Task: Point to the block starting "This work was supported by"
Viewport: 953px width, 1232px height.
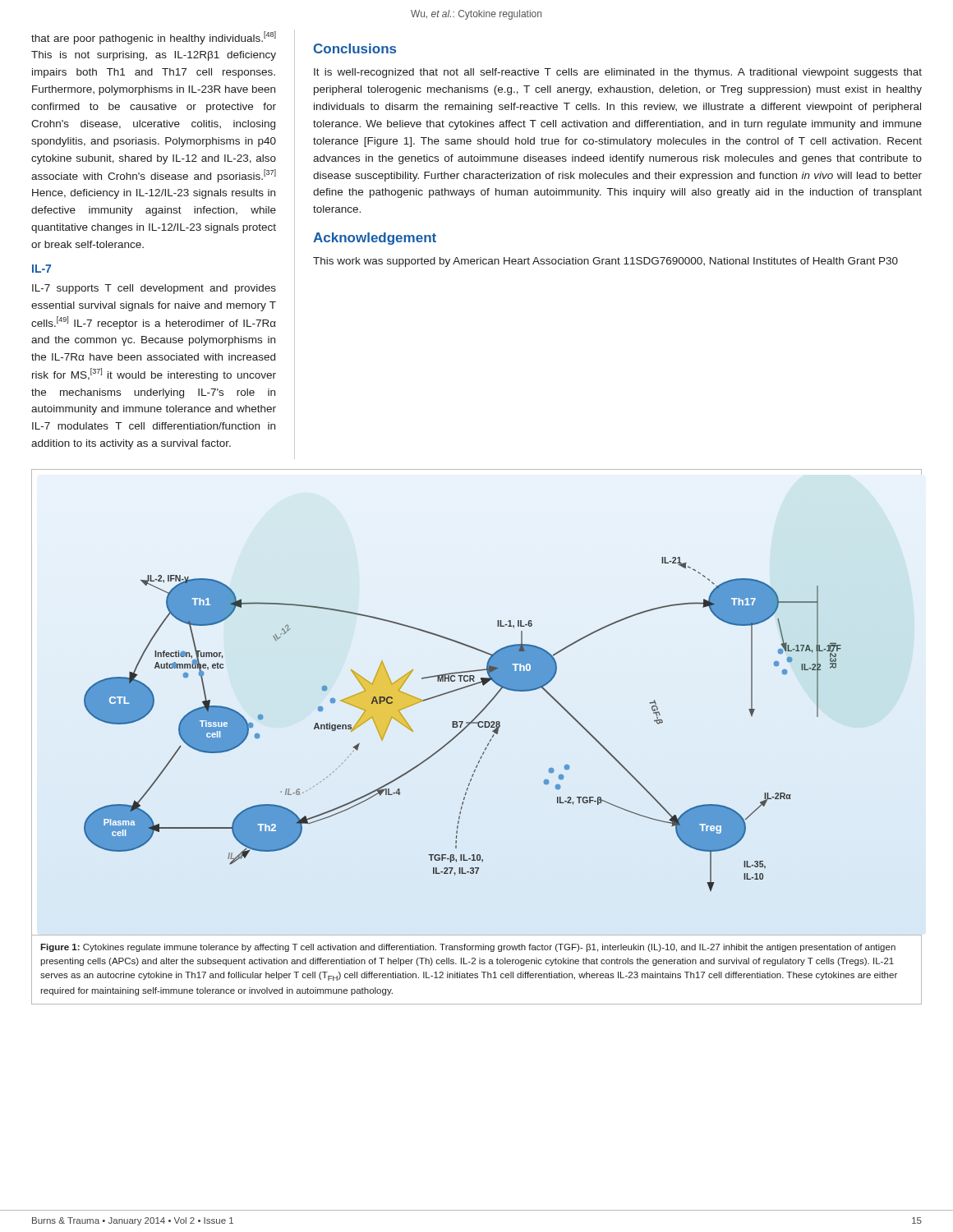Action: coord(617,262)
